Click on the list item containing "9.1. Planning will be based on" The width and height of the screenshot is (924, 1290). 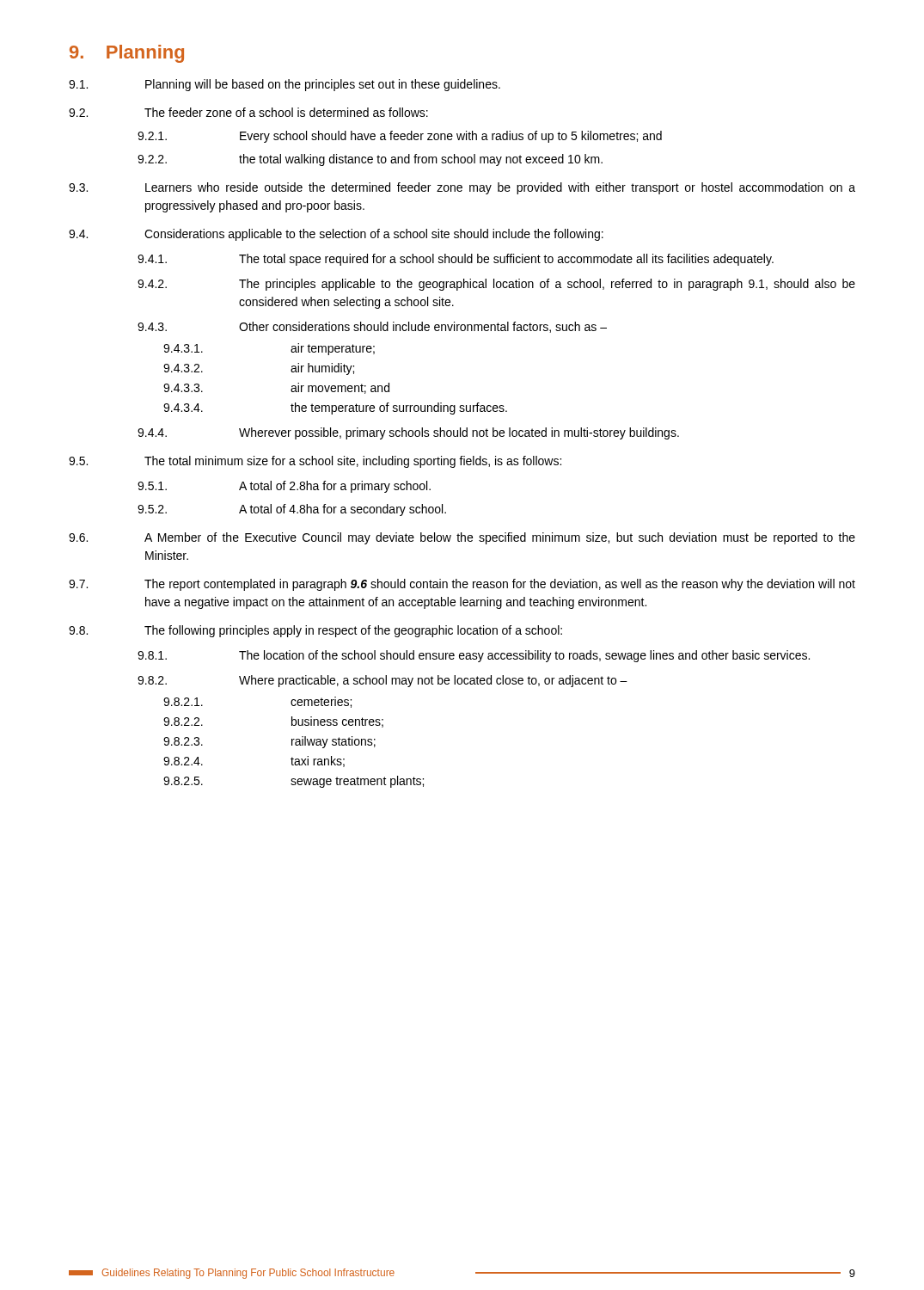462,85
